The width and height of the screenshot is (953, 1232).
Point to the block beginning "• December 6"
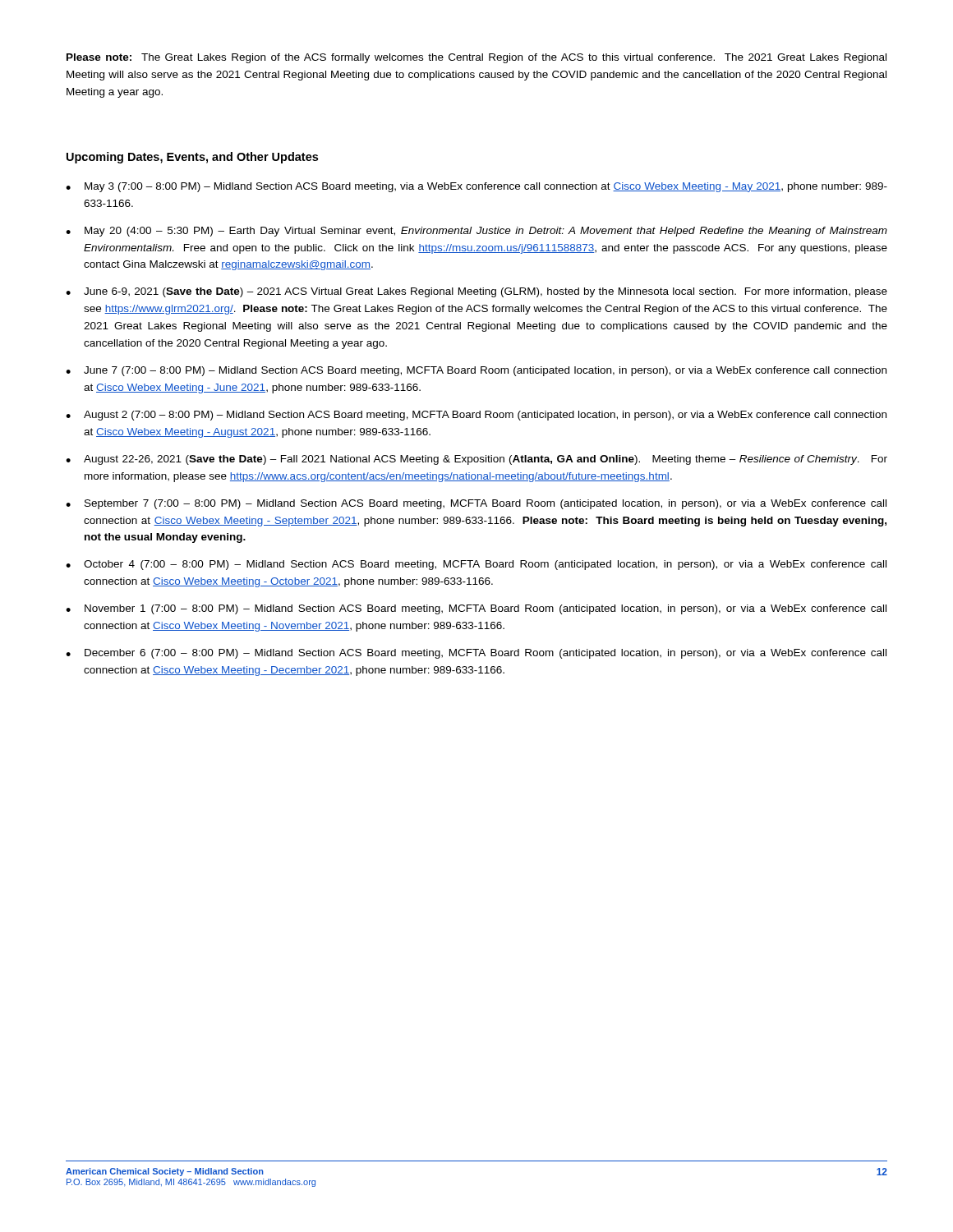pos(476,662)
